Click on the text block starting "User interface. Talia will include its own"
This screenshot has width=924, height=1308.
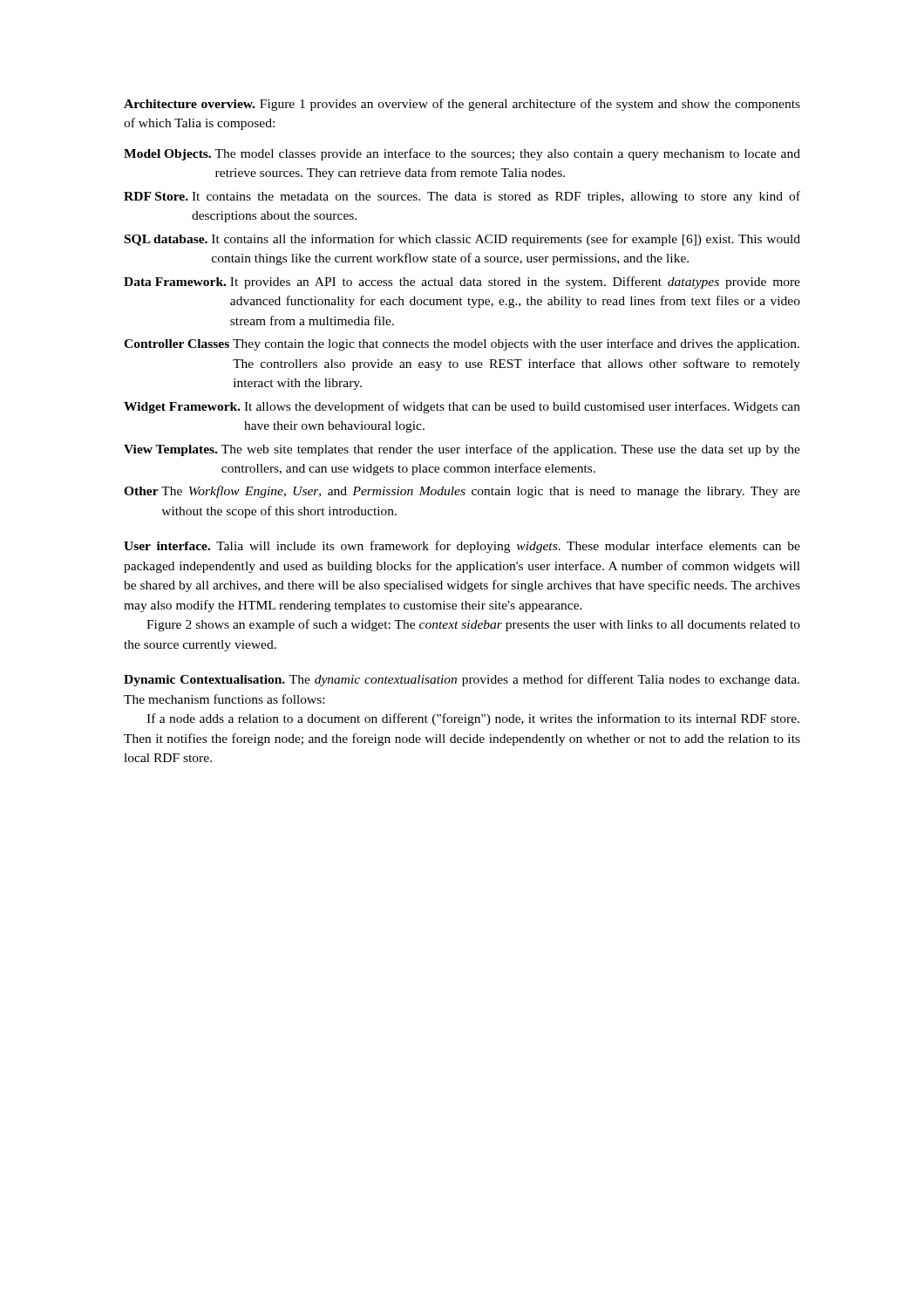coord(462,595)
